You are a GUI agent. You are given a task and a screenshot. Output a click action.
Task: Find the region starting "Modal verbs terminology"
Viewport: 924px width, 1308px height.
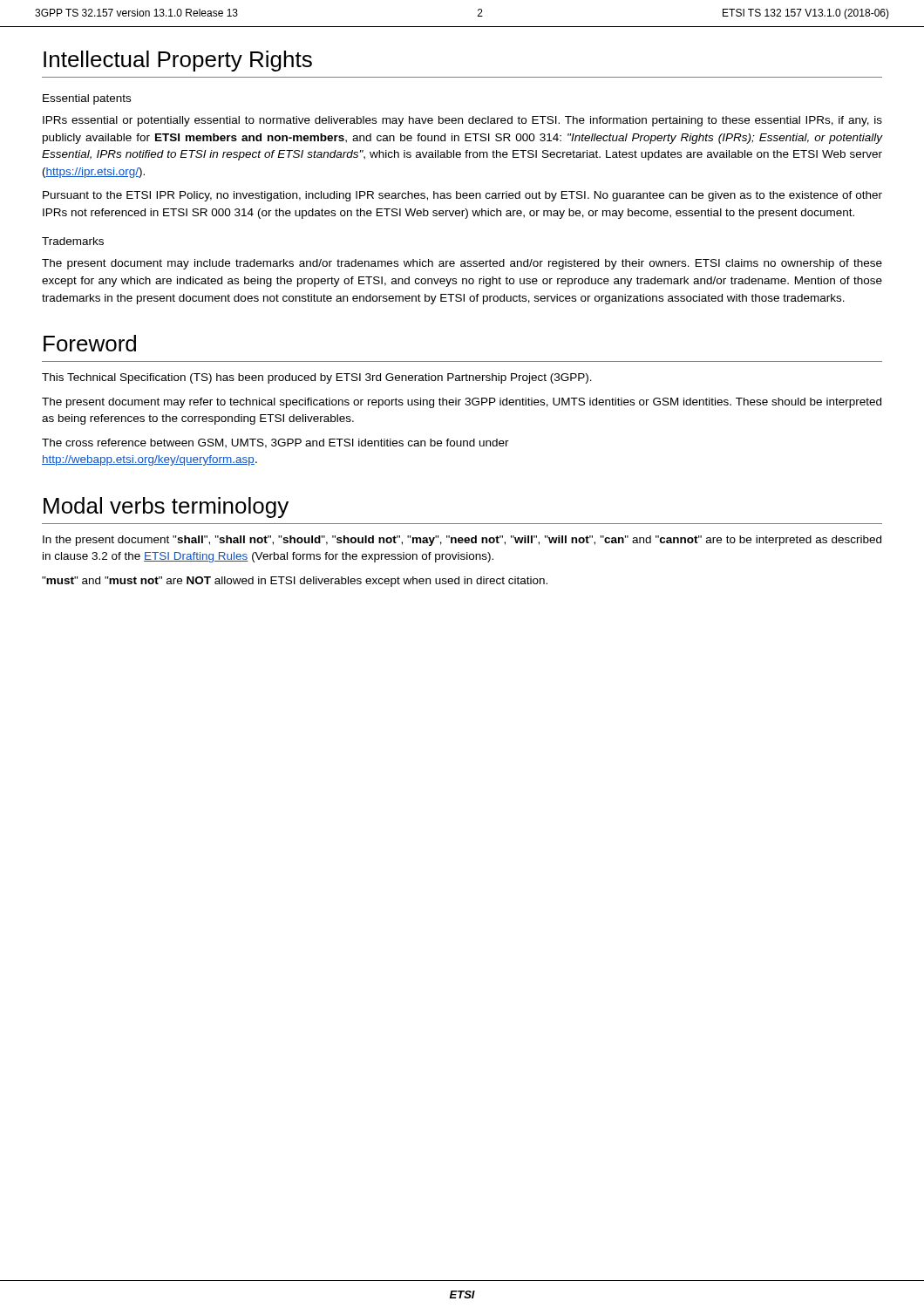click(165, 506)
